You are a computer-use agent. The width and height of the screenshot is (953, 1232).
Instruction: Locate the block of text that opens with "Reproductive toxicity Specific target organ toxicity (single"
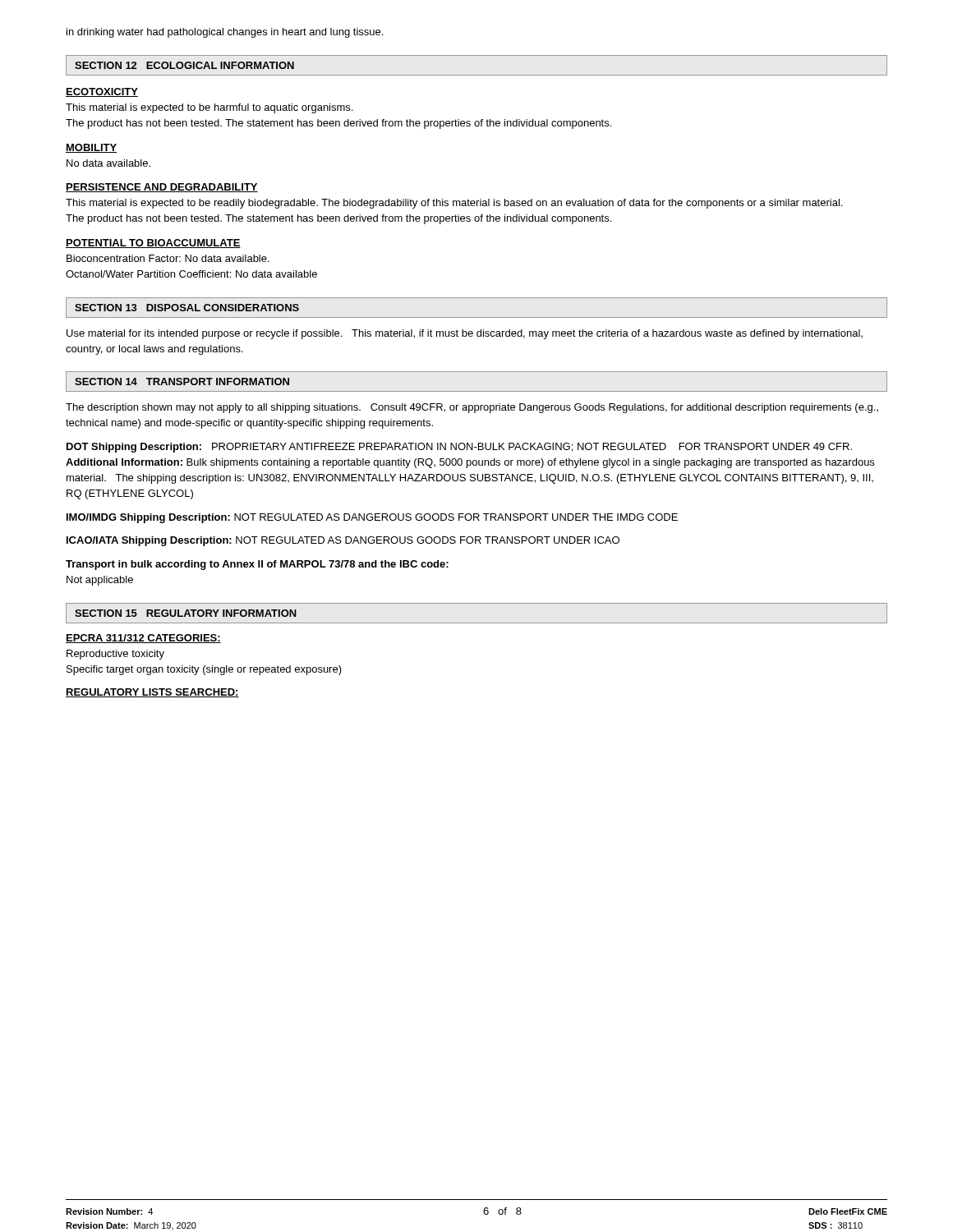click(x=204, y=661)
